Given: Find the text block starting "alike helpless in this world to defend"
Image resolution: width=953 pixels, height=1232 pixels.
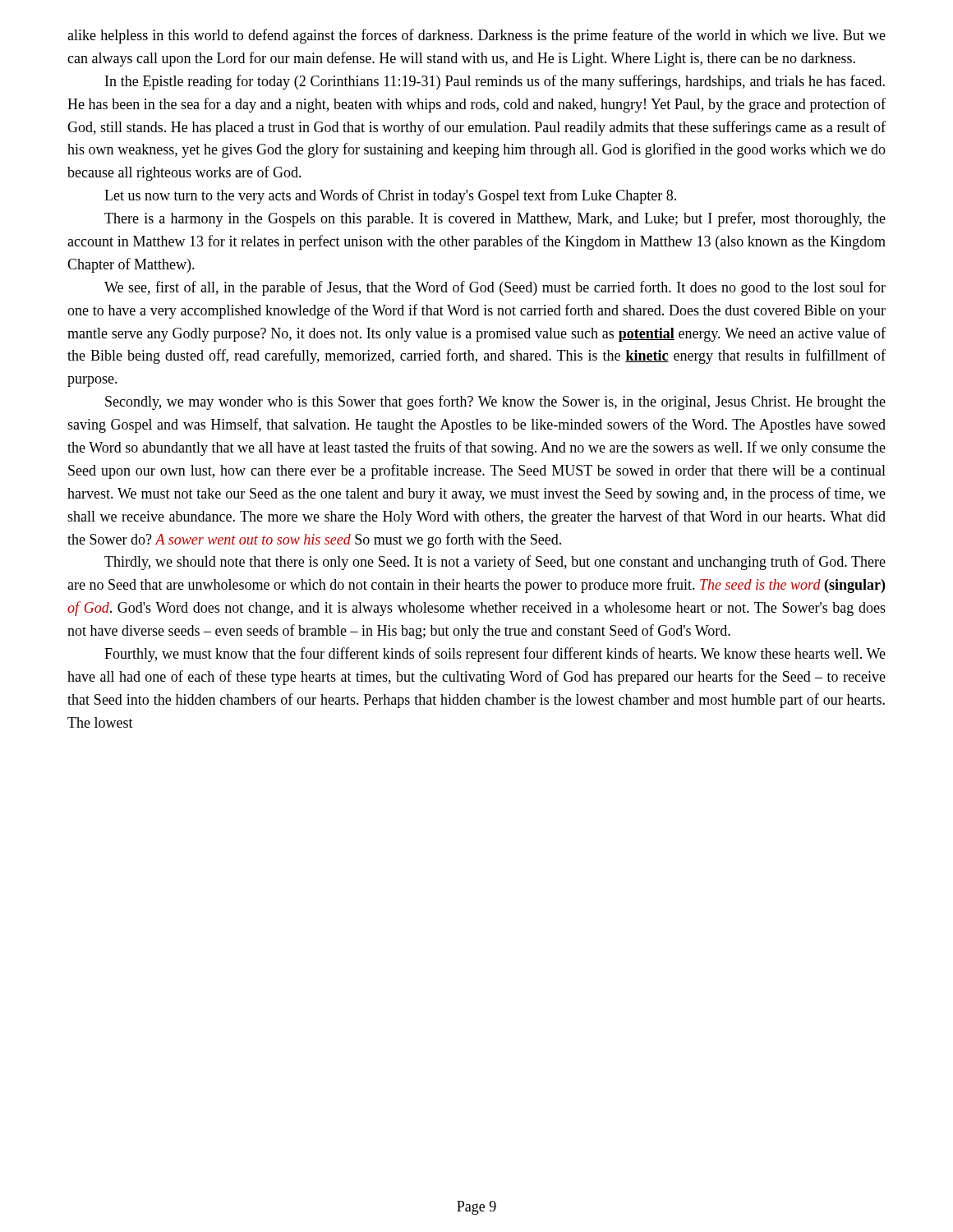Looking at the screenshot, I should (476, 48).
